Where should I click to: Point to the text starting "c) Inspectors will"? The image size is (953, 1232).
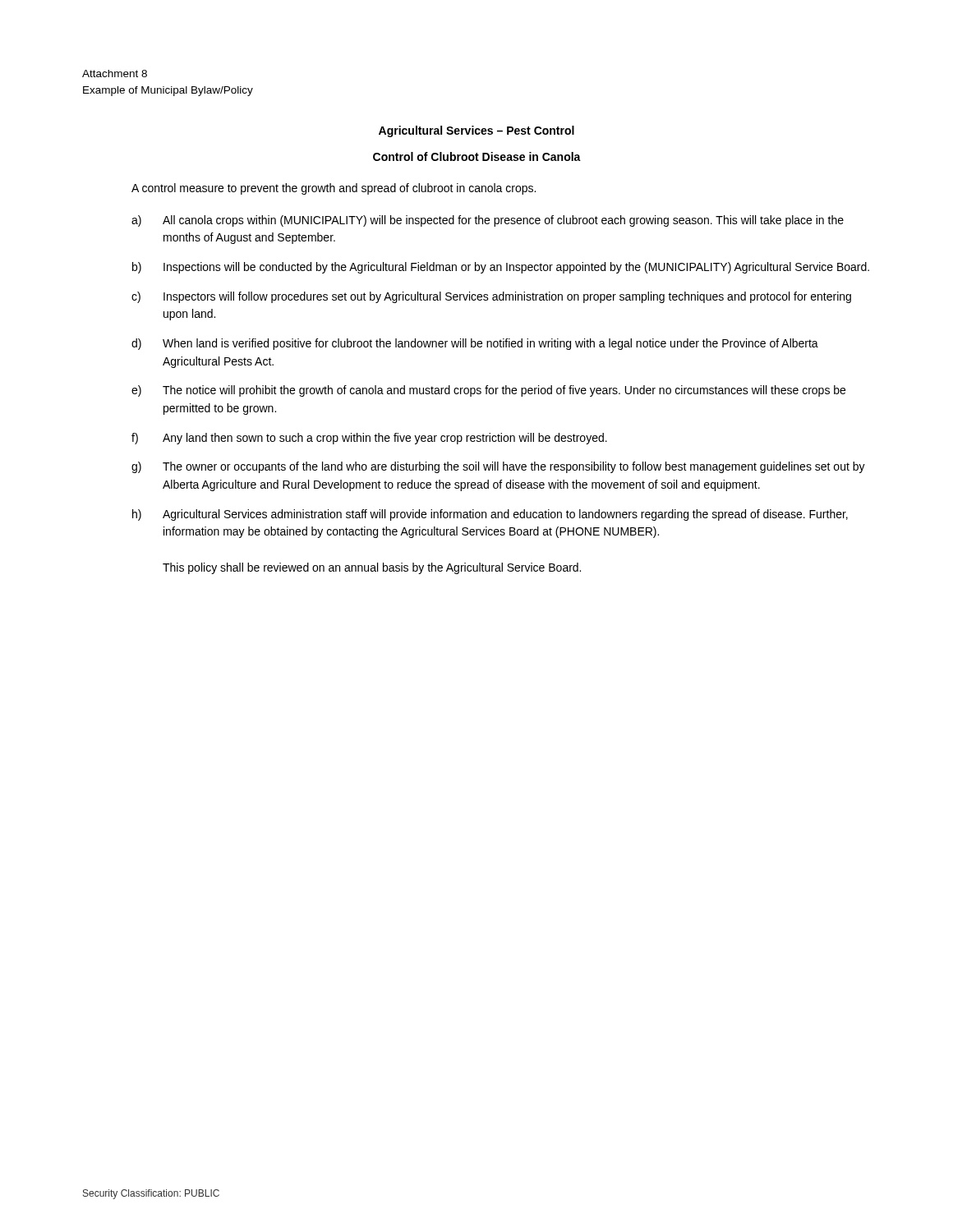coord(501,306)
